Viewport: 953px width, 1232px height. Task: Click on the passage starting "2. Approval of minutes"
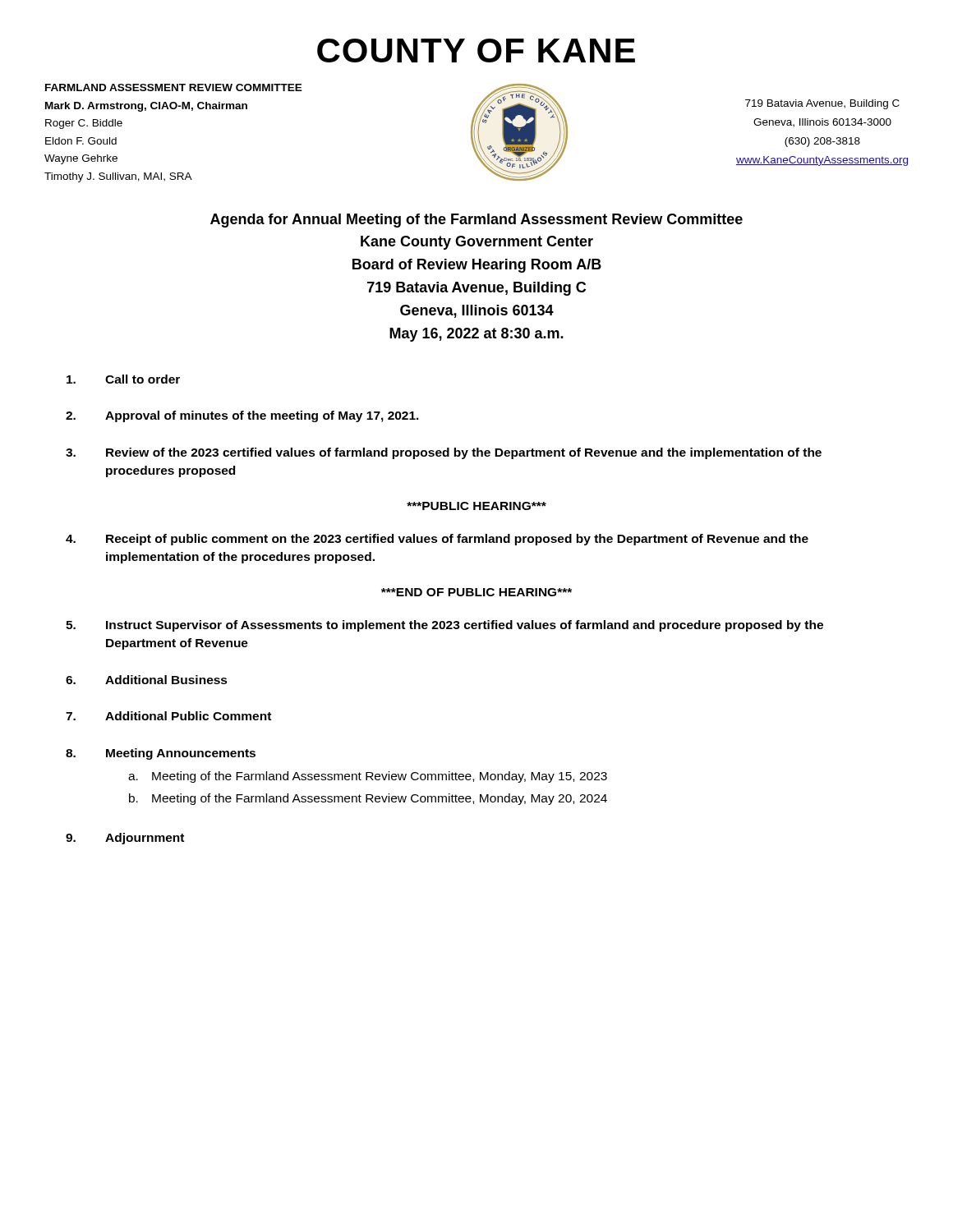pyautogui.click(x=242, y=416)
